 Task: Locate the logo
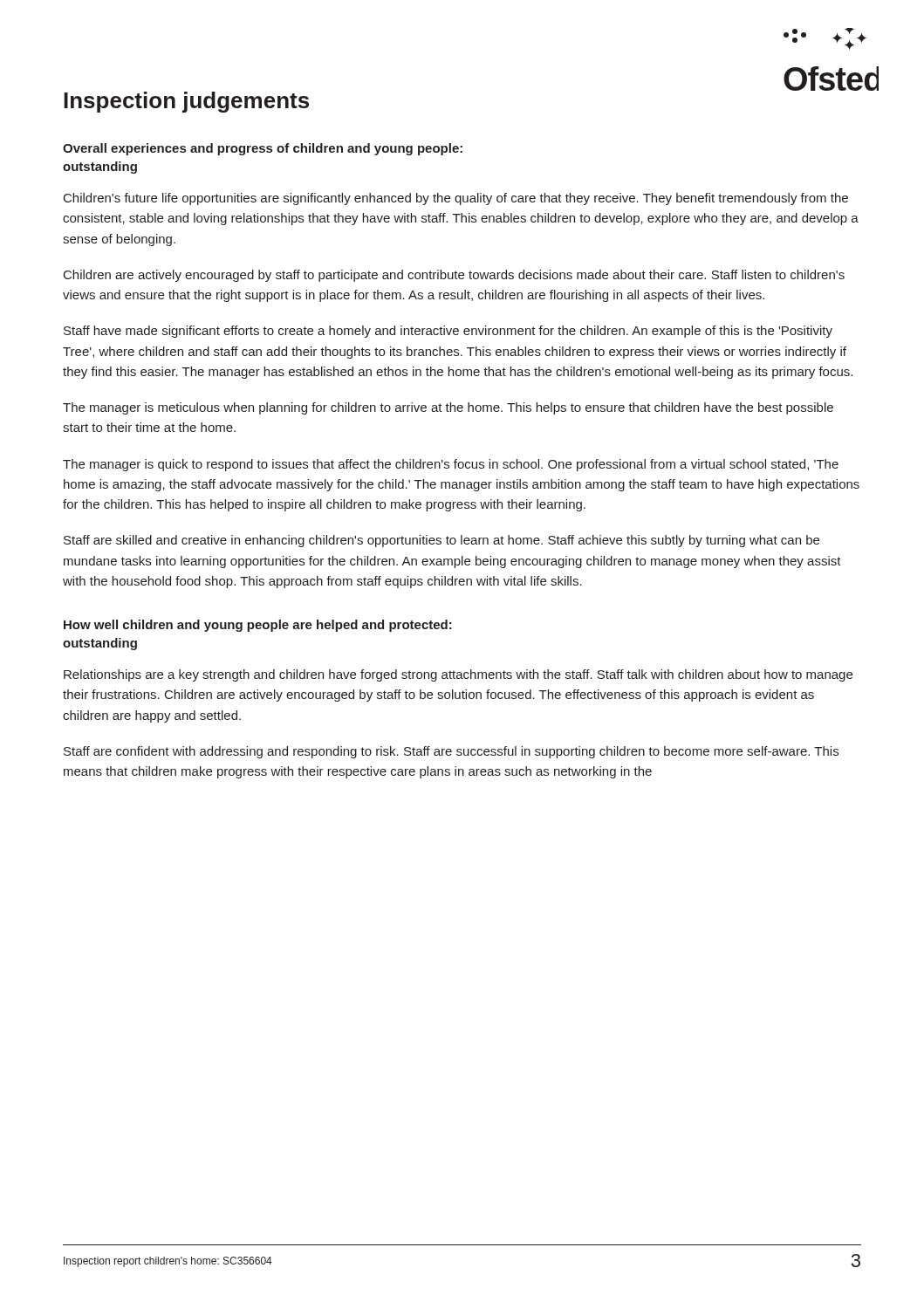click(831, 63)
